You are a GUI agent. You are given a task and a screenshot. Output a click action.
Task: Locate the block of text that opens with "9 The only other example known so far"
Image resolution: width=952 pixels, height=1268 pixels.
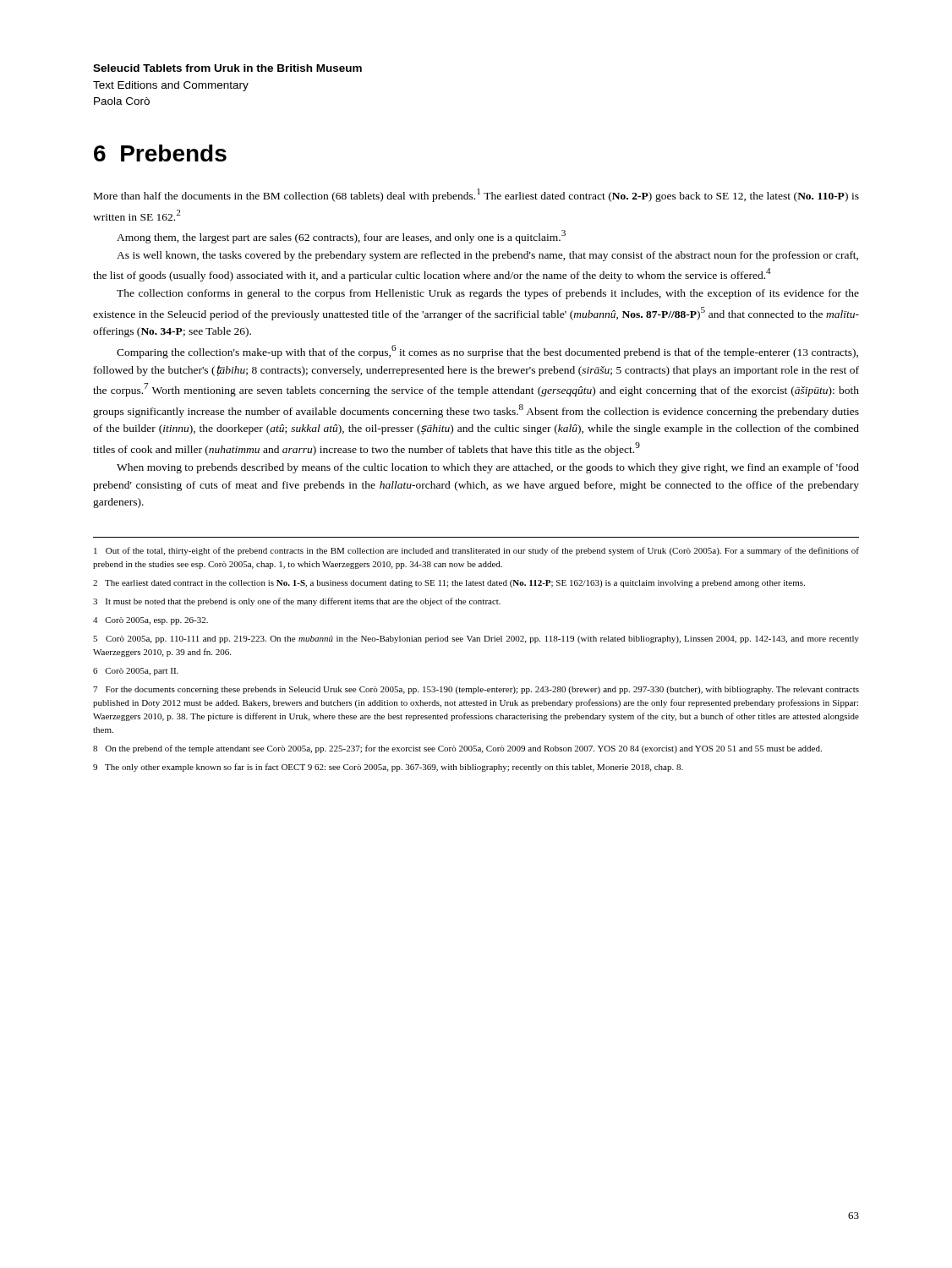[x=388, y=766]
